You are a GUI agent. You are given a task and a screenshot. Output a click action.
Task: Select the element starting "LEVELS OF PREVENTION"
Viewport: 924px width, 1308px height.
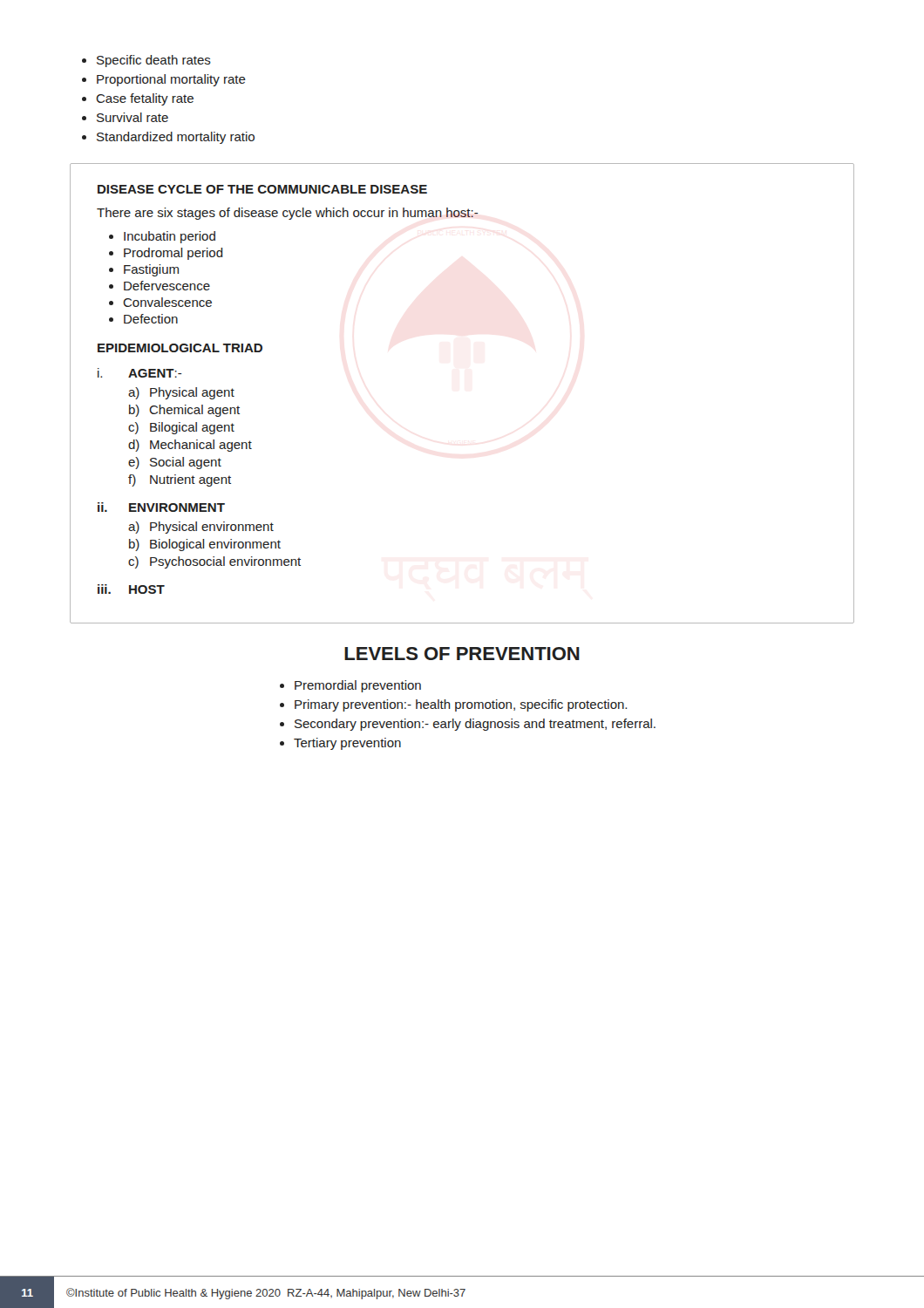point(462,654)
